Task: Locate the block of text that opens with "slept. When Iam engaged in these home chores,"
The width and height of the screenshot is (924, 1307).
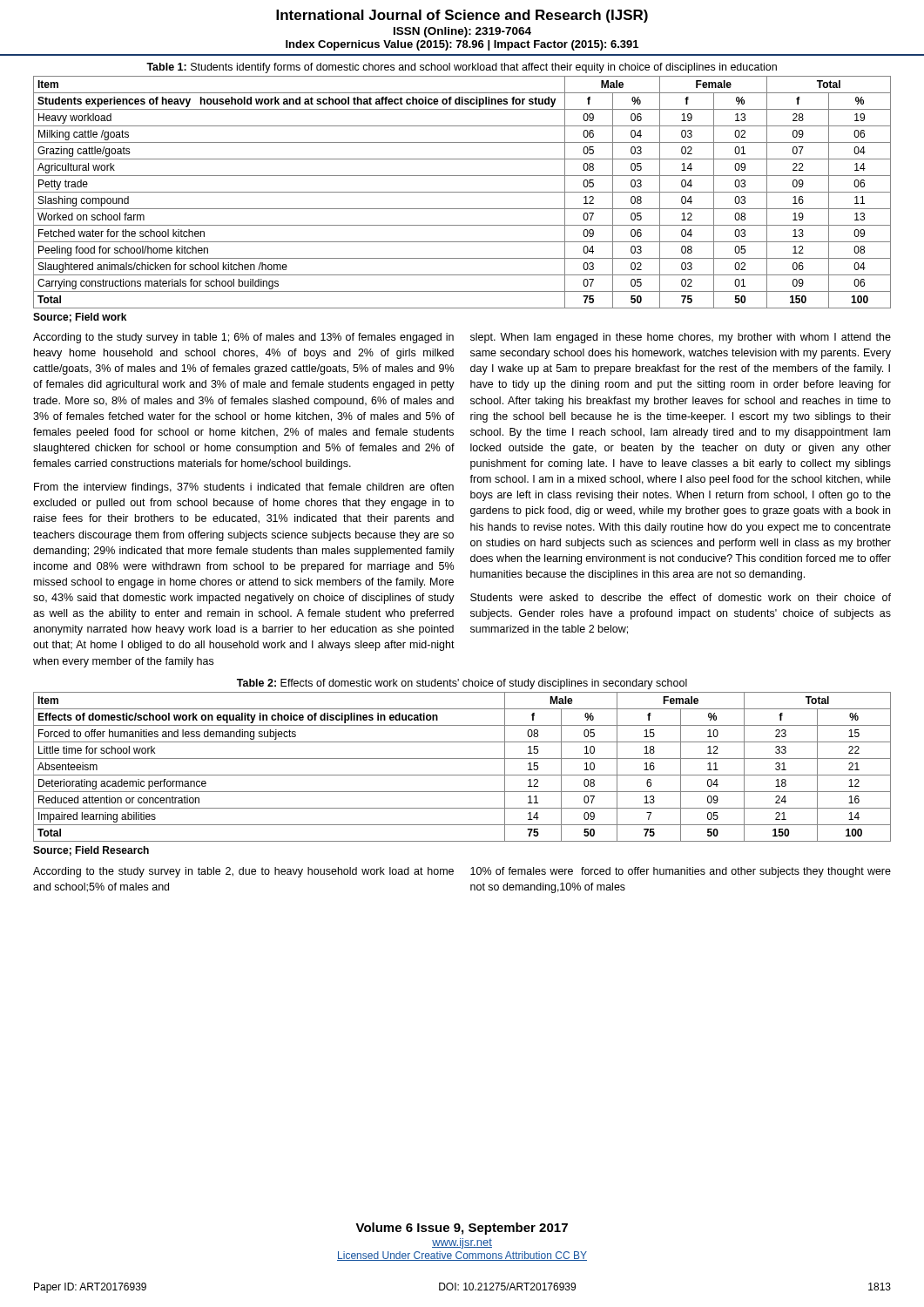Action: [680, 456]
